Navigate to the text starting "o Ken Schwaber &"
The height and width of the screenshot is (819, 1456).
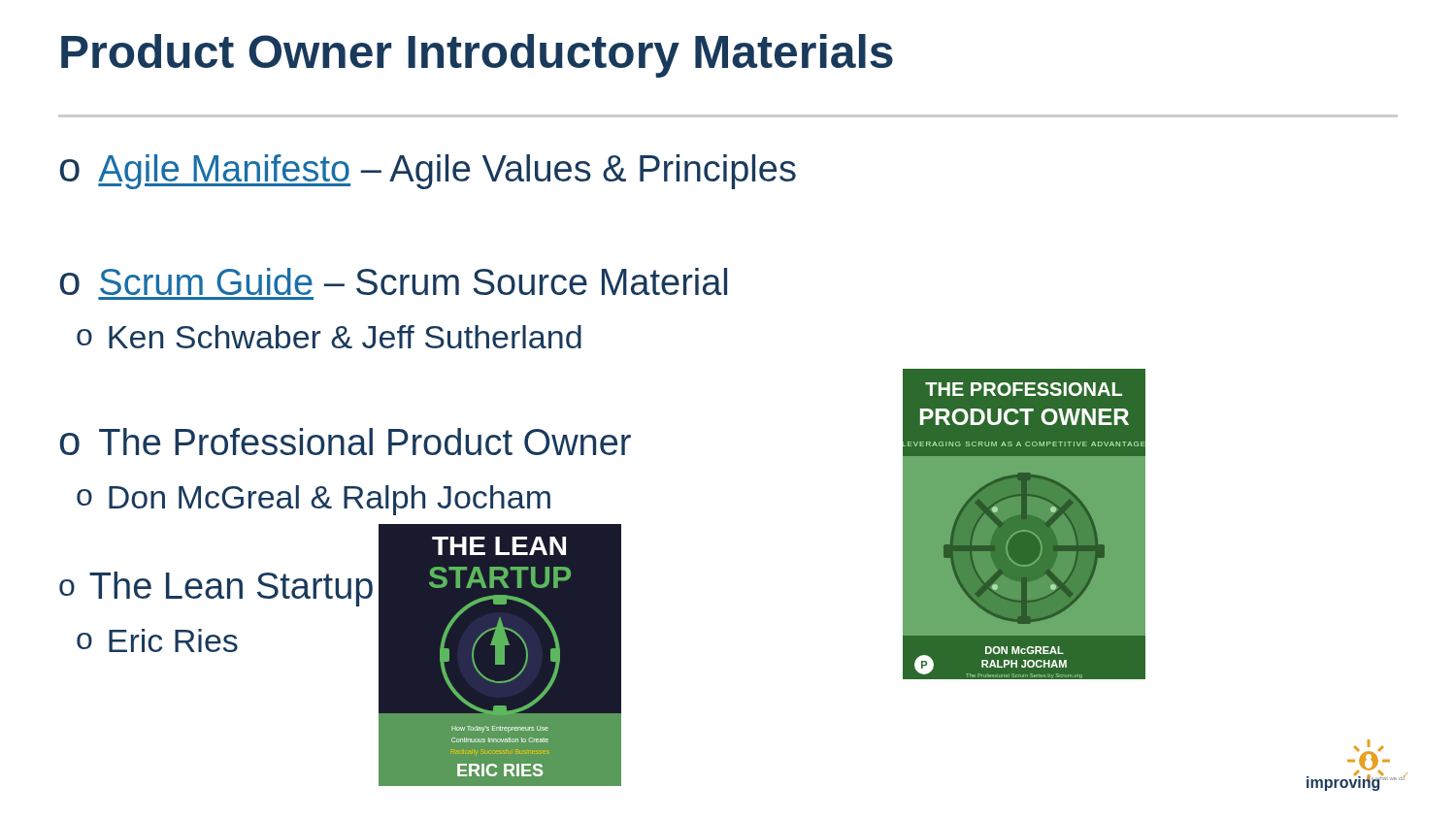coord(329,337)
